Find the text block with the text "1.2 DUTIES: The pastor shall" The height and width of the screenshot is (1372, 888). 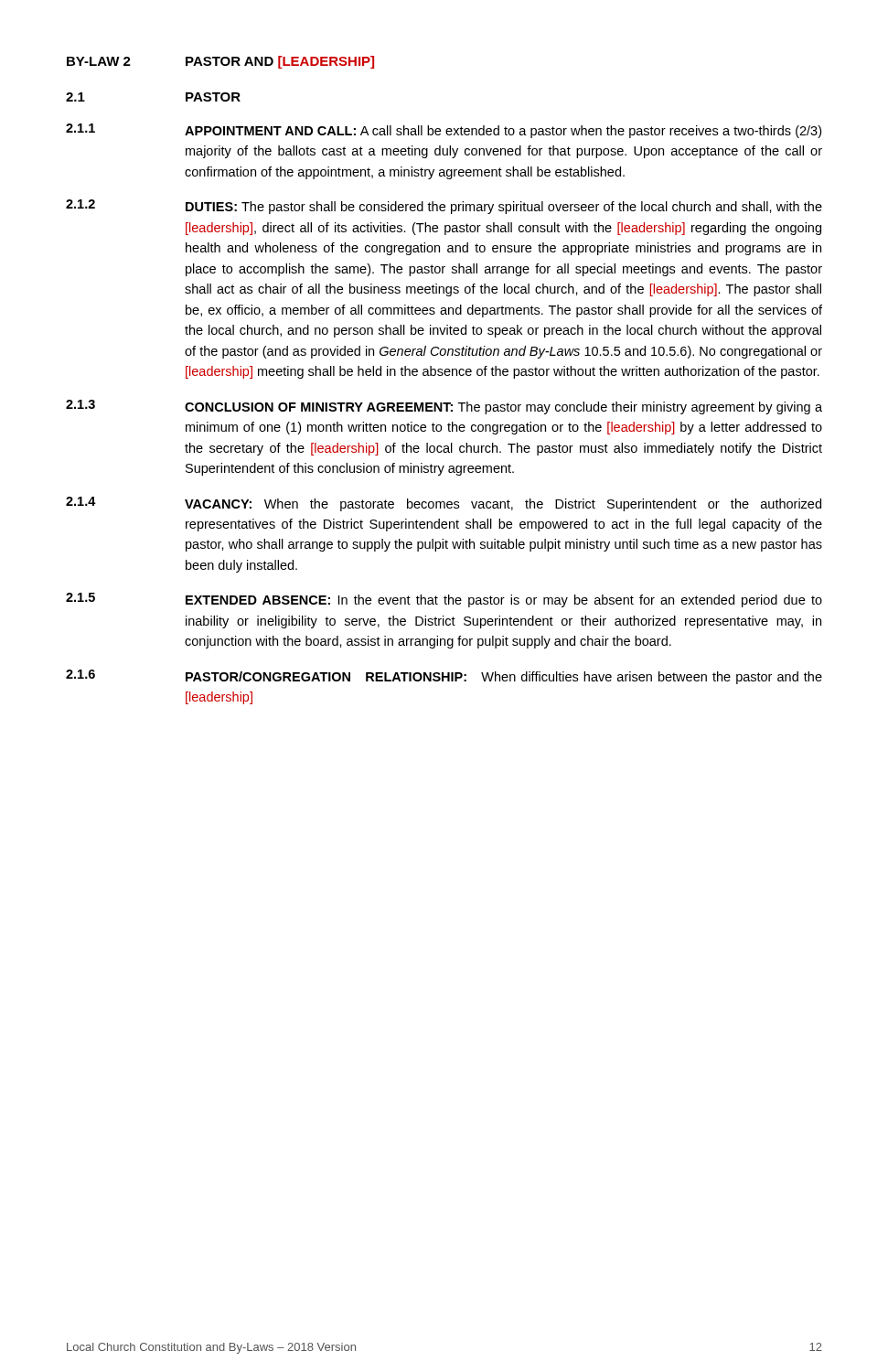(x=444, y=289)
